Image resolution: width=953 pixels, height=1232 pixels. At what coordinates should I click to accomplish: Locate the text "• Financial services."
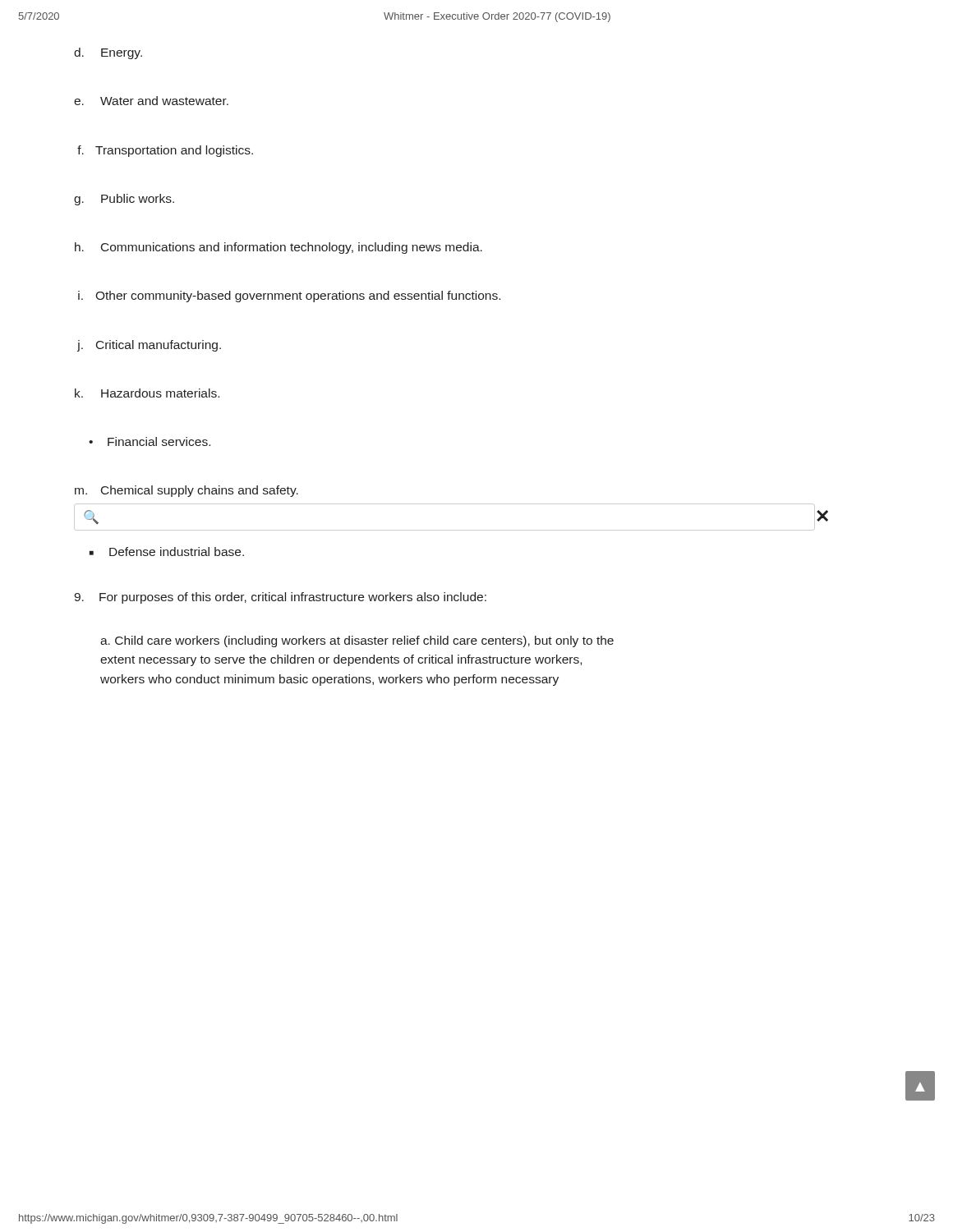pyautogui.click(x=150, y=441)
